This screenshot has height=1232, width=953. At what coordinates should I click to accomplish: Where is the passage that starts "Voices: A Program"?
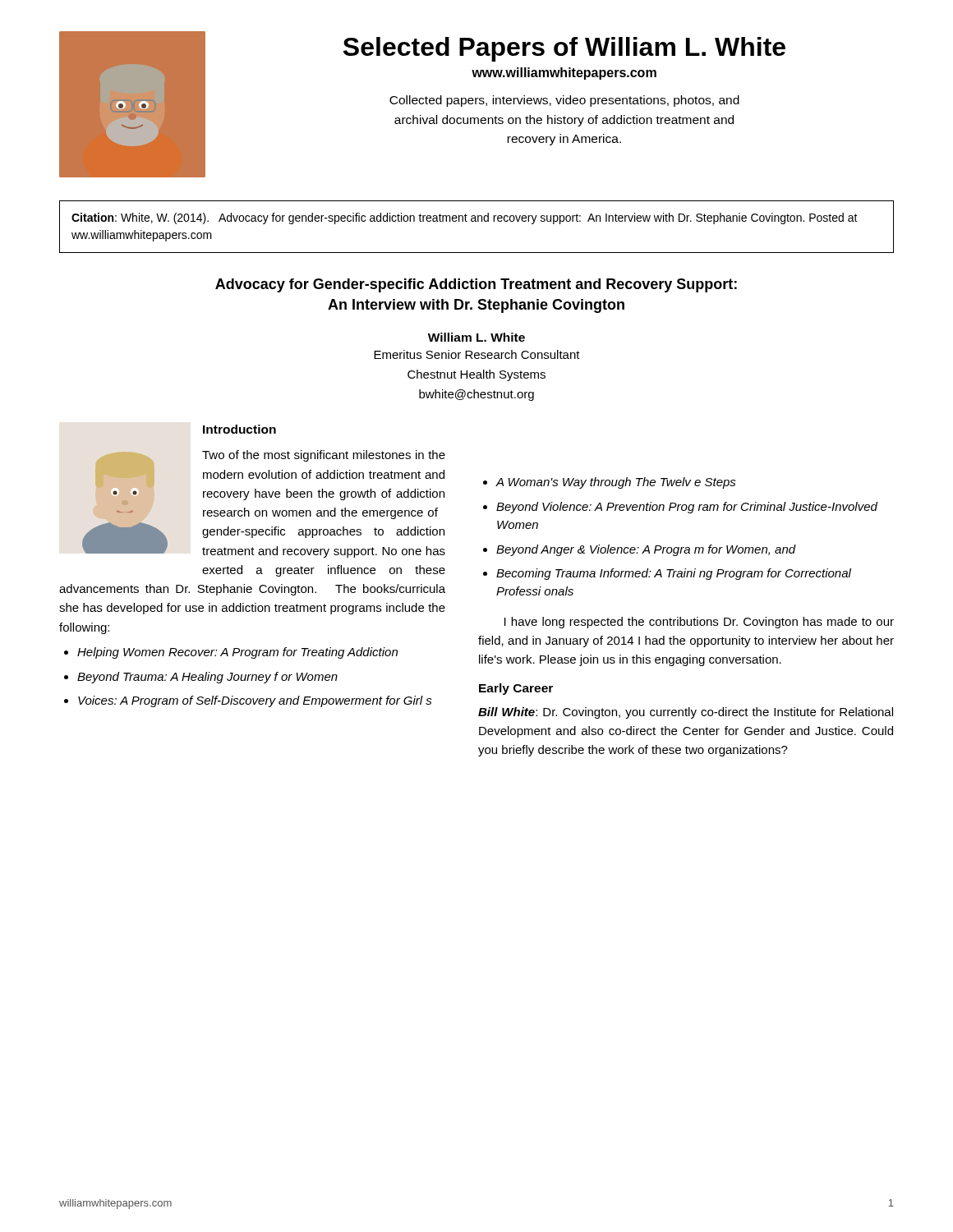coord(255,700)
